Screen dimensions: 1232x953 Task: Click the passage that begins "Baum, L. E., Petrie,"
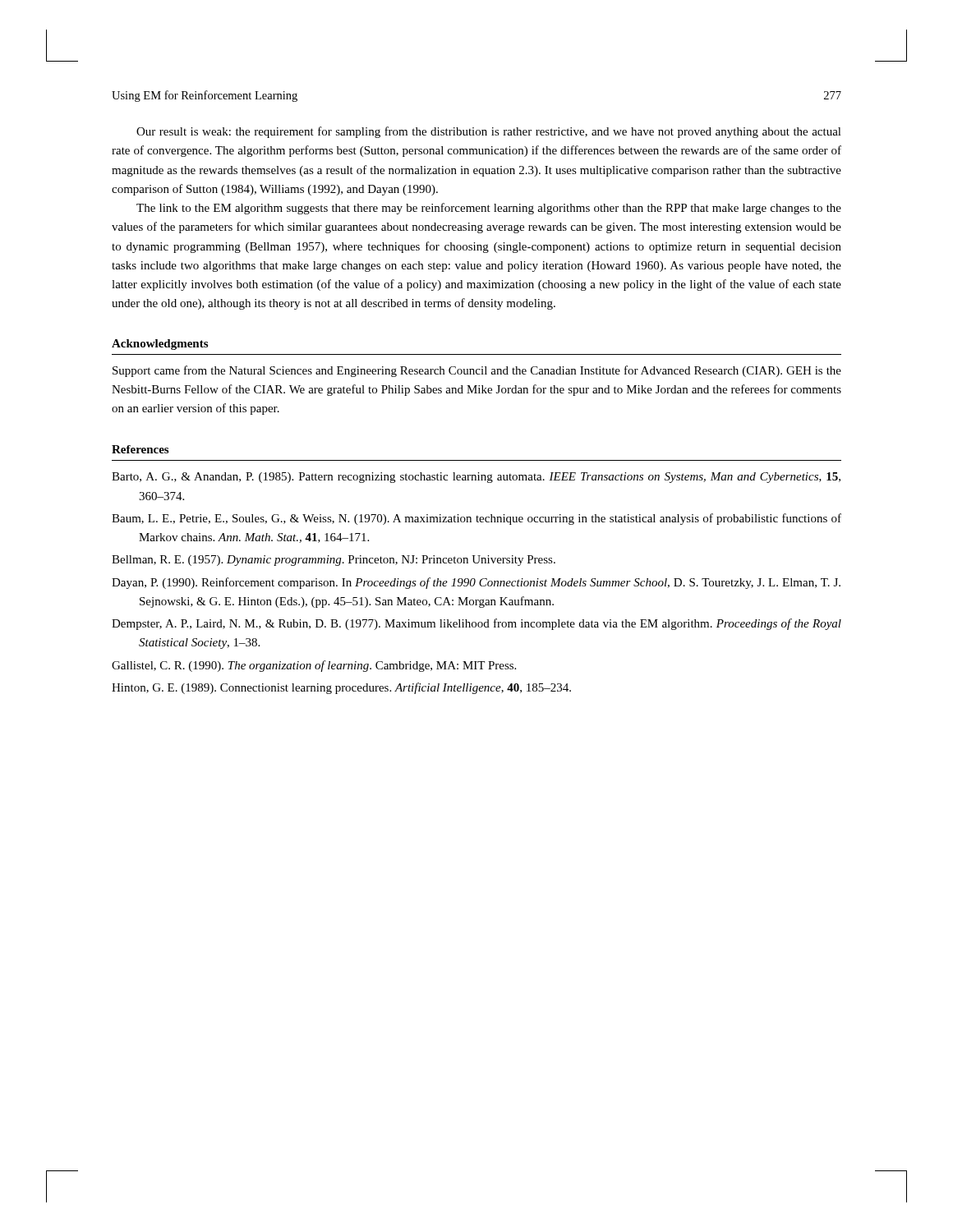476,528
